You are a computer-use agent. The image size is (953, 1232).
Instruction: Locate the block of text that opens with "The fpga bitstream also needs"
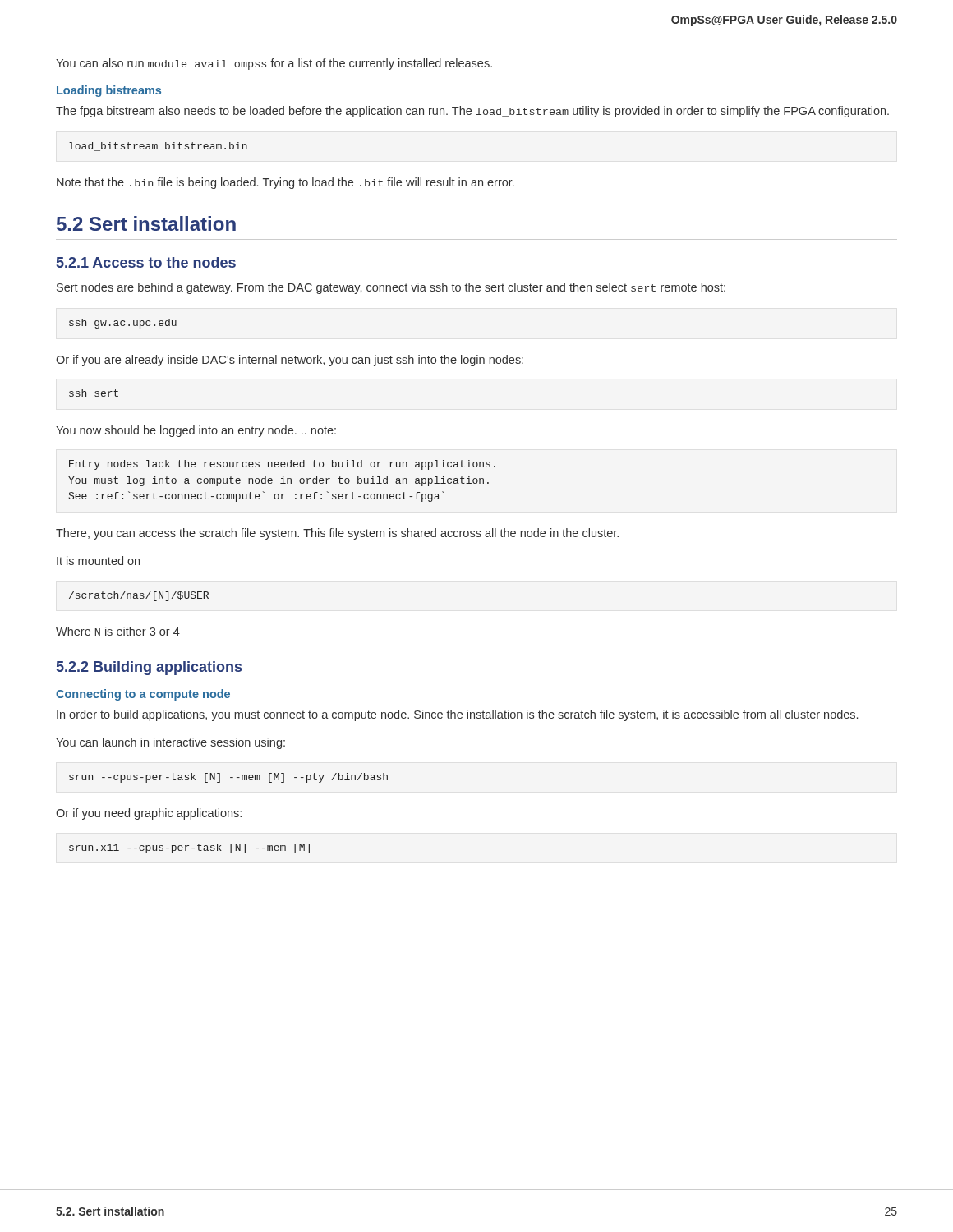click(476, 112)
